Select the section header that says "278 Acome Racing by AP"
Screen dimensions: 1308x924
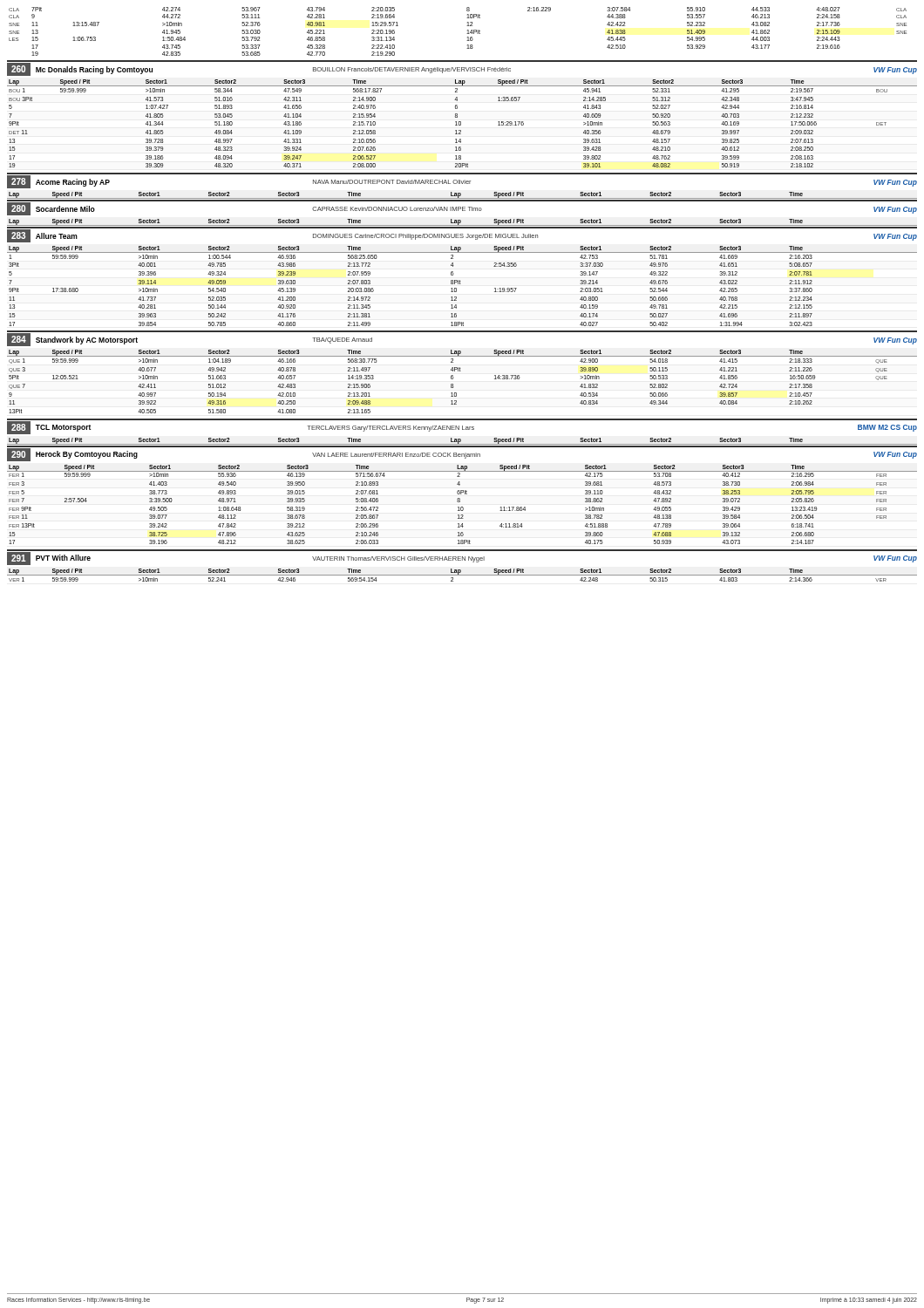click(462, 182)
